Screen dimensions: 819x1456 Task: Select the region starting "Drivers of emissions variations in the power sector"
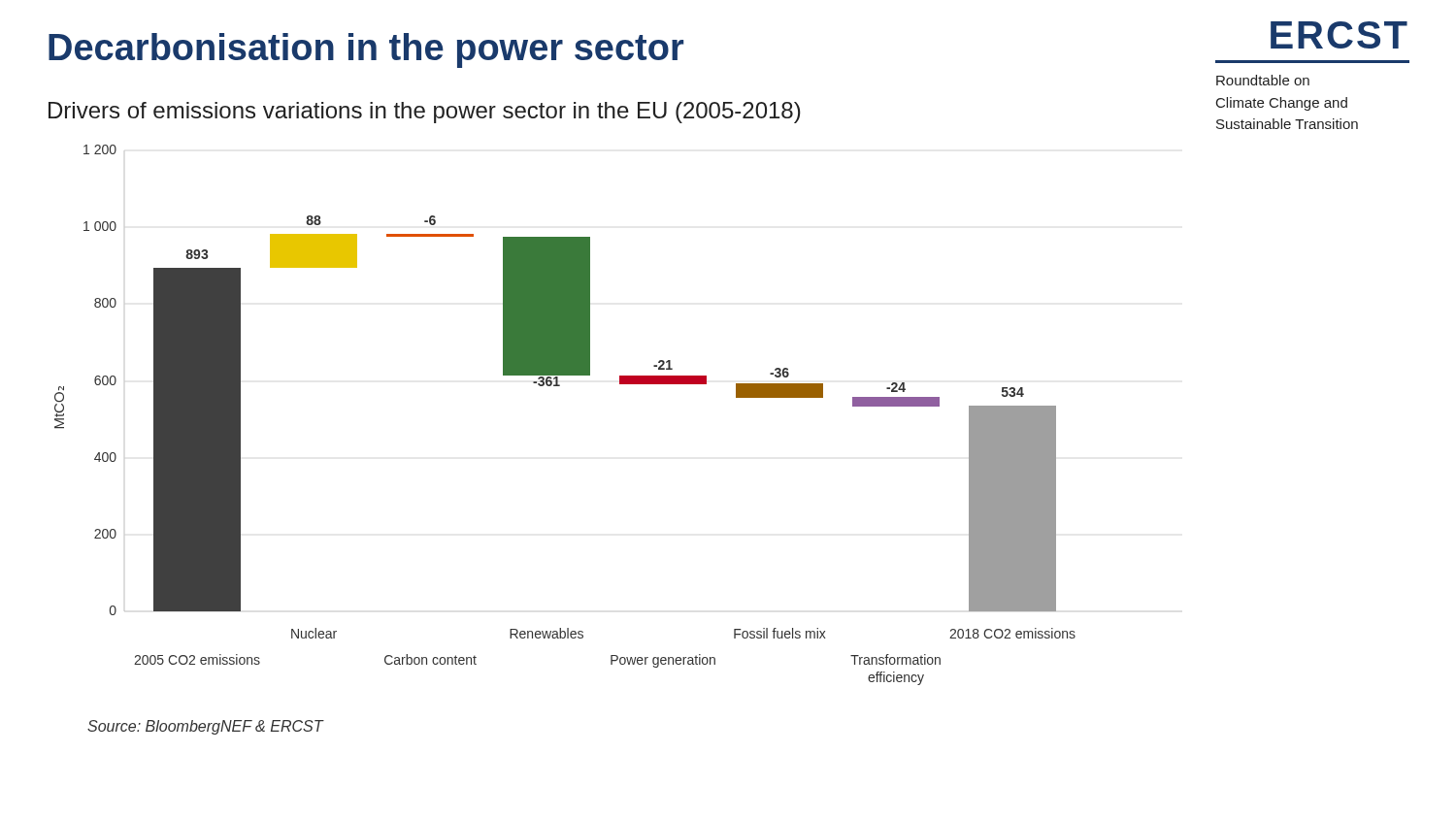click(424, 110)
